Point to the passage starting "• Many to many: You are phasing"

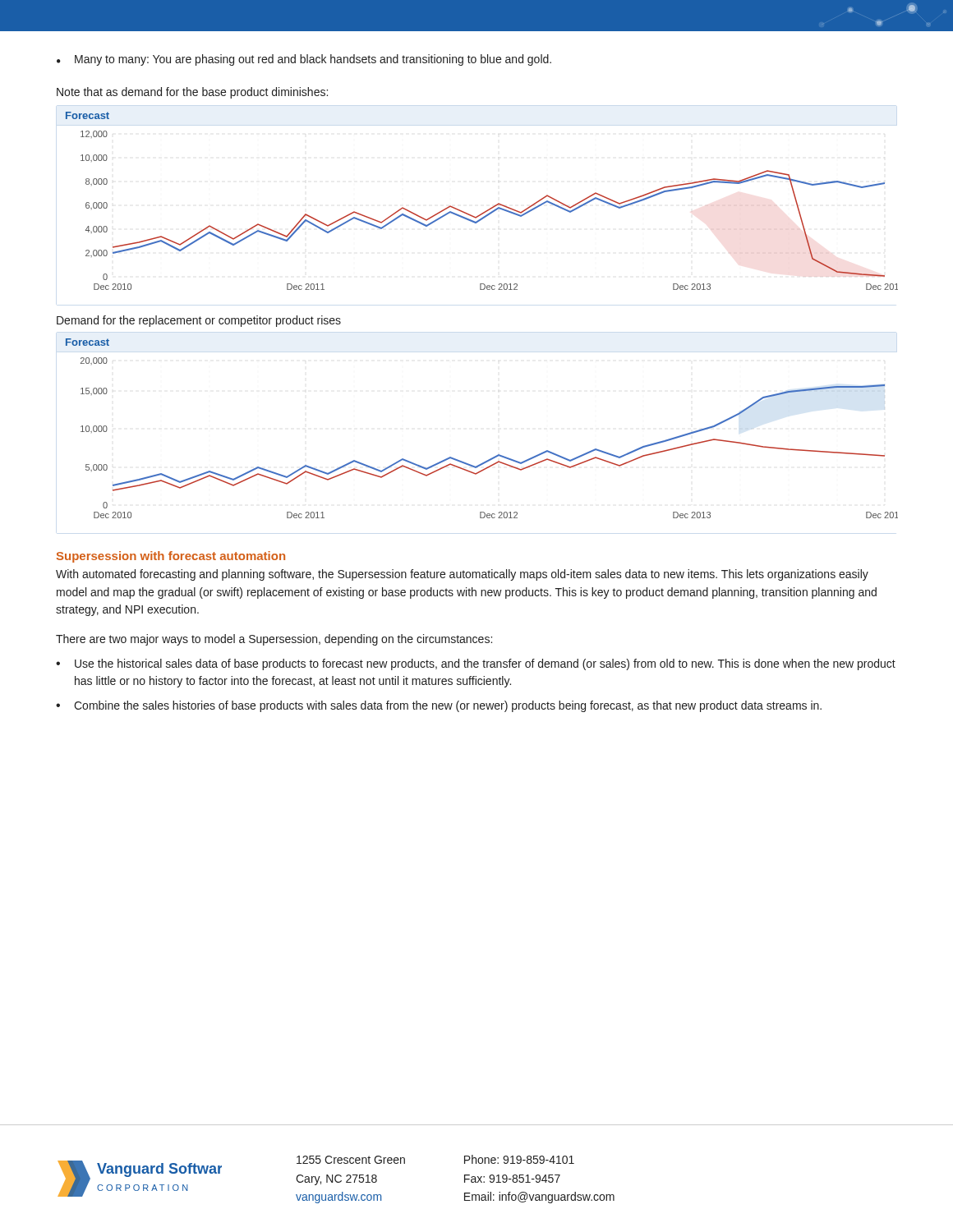click(304, 62)
